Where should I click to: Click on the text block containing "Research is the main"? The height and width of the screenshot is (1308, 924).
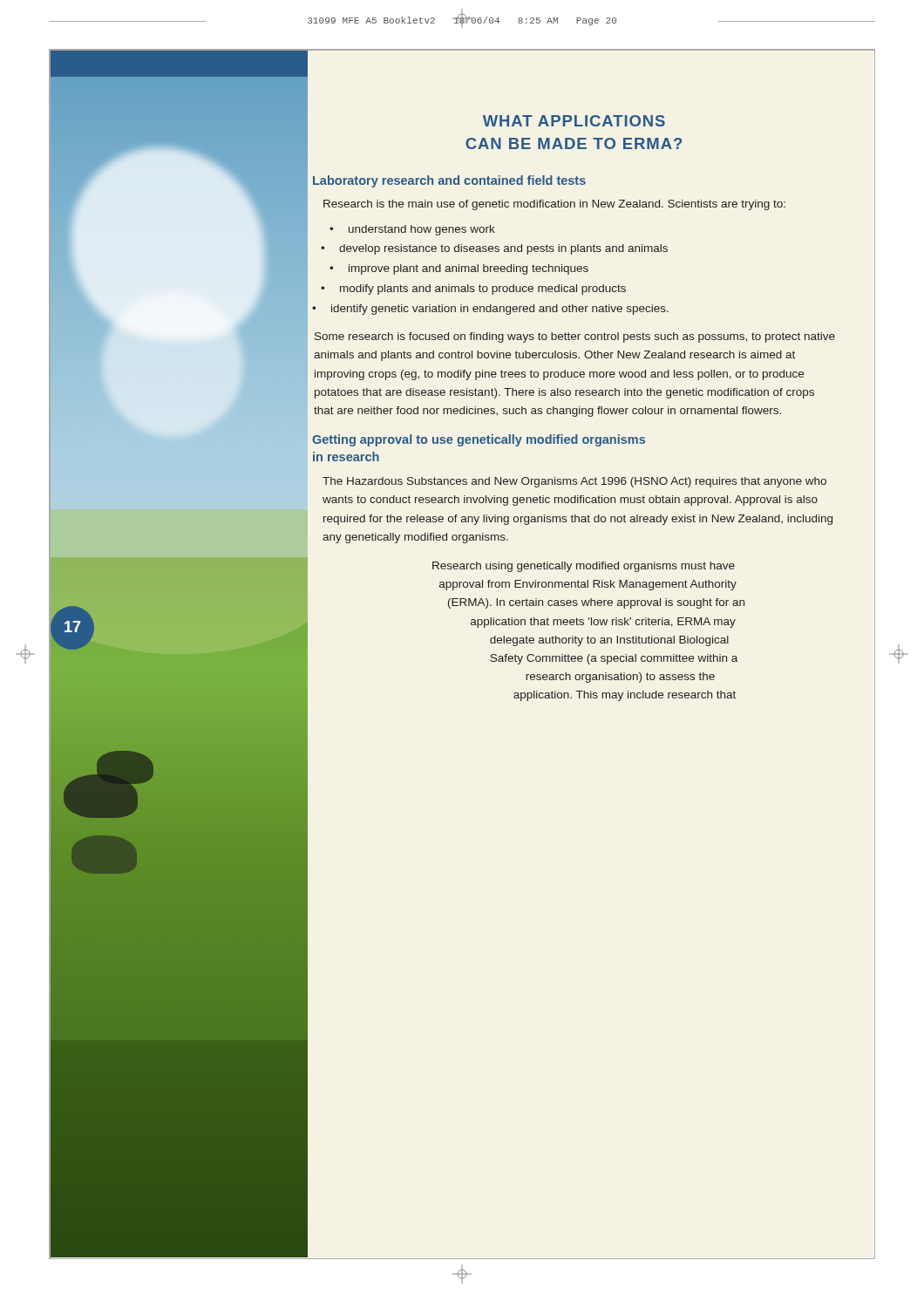(x=554, y=203)
